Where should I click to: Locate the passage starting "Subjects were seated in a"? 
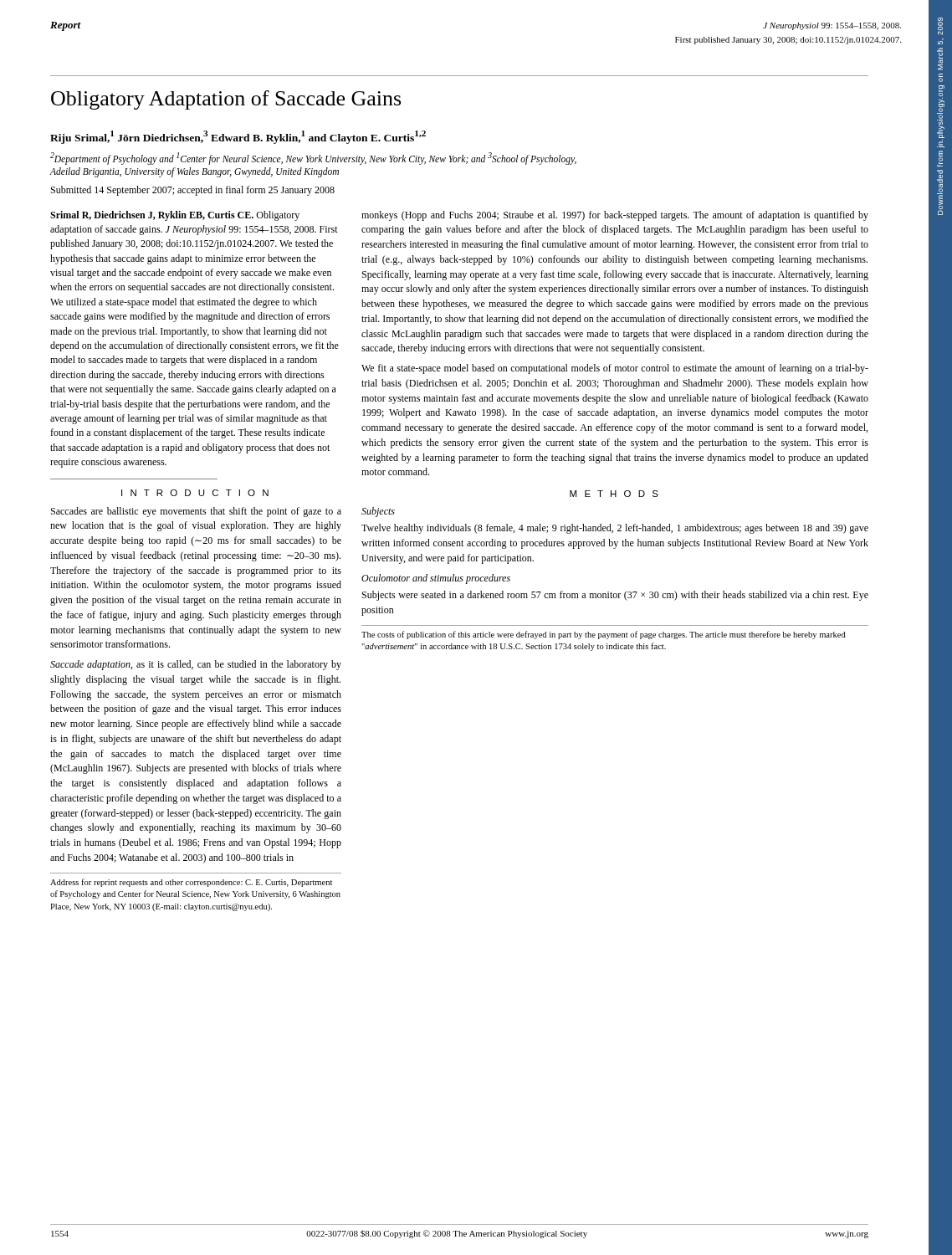[x=615, y=603]
